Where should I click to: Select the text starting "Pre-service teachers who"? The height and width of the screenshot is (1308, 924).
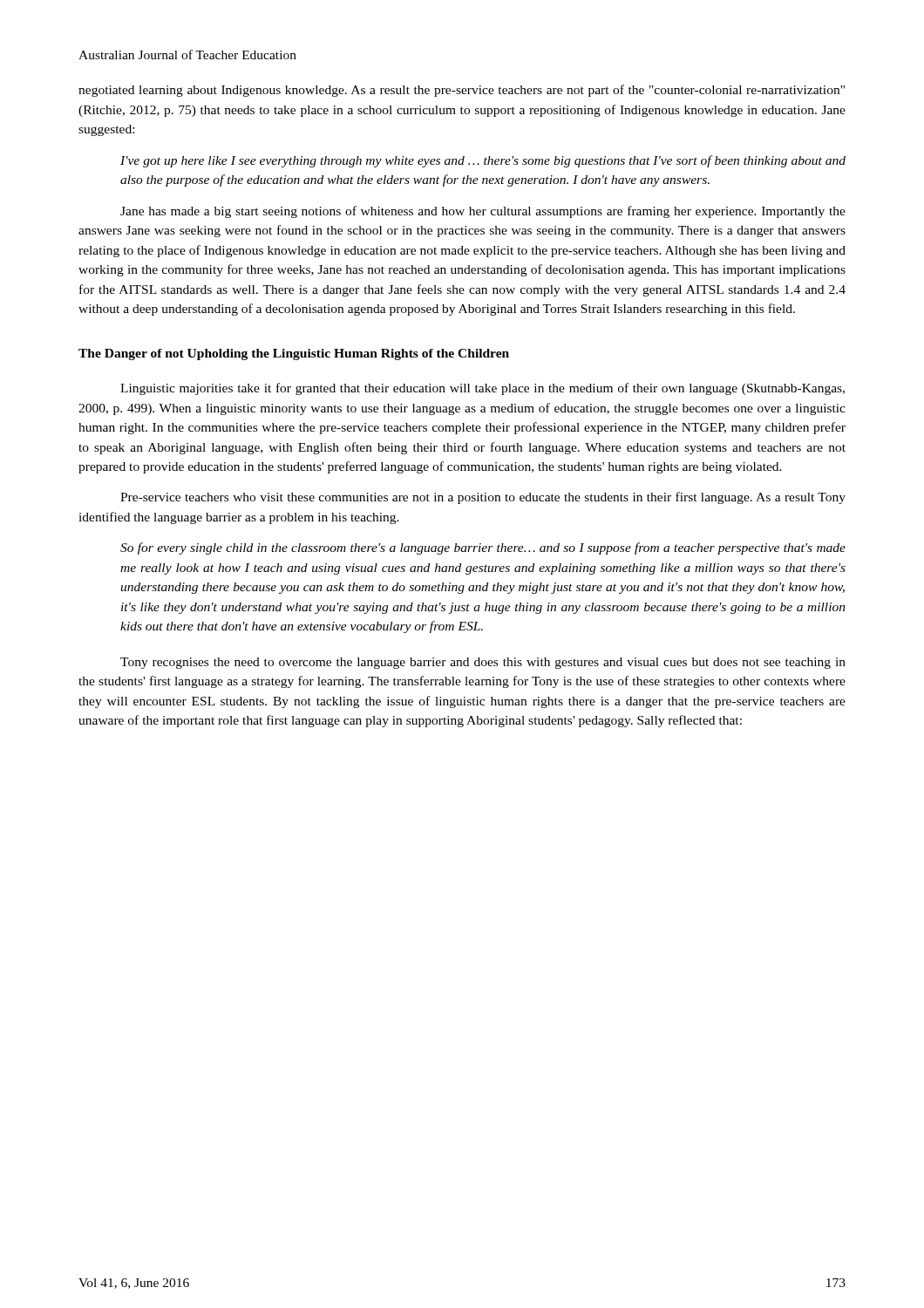pyautogui.click(x=462, y=507)
